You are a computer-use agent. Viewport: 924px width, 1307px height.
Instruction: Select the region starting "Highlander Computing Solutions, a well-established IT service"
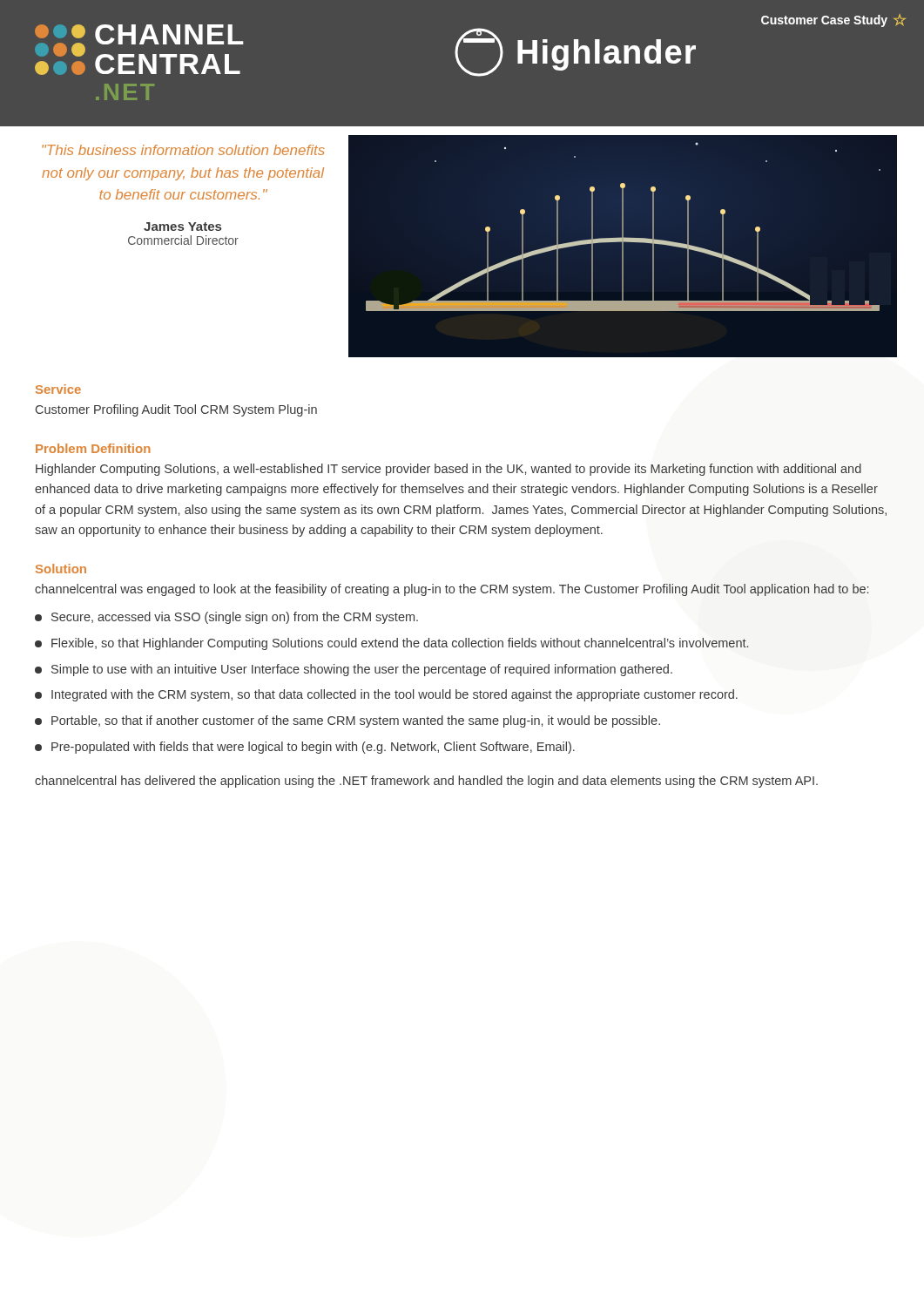click(x=461, y=499)
